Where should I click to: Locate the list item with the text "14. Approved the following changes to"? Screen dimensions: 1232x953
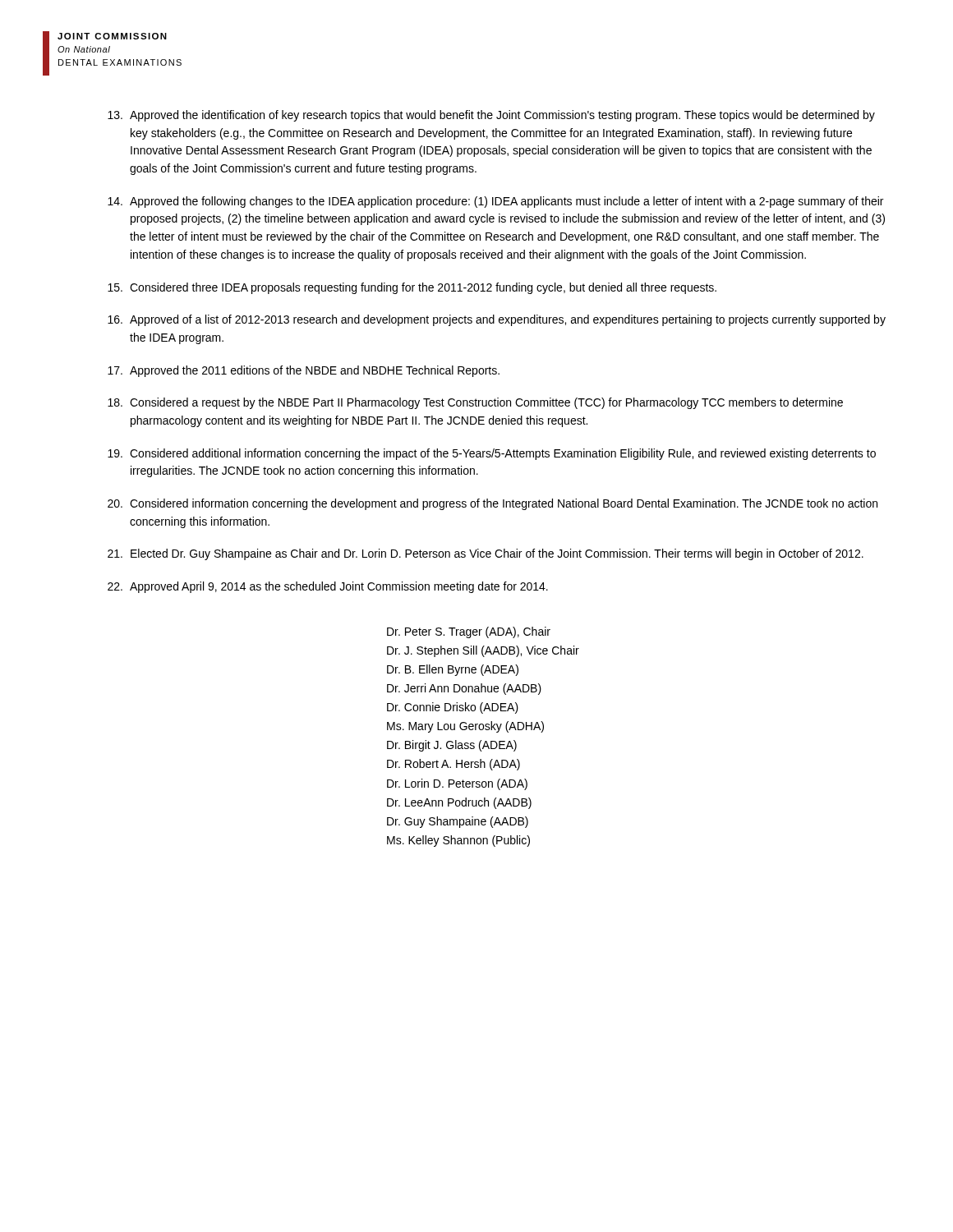[x=489, y=228]
